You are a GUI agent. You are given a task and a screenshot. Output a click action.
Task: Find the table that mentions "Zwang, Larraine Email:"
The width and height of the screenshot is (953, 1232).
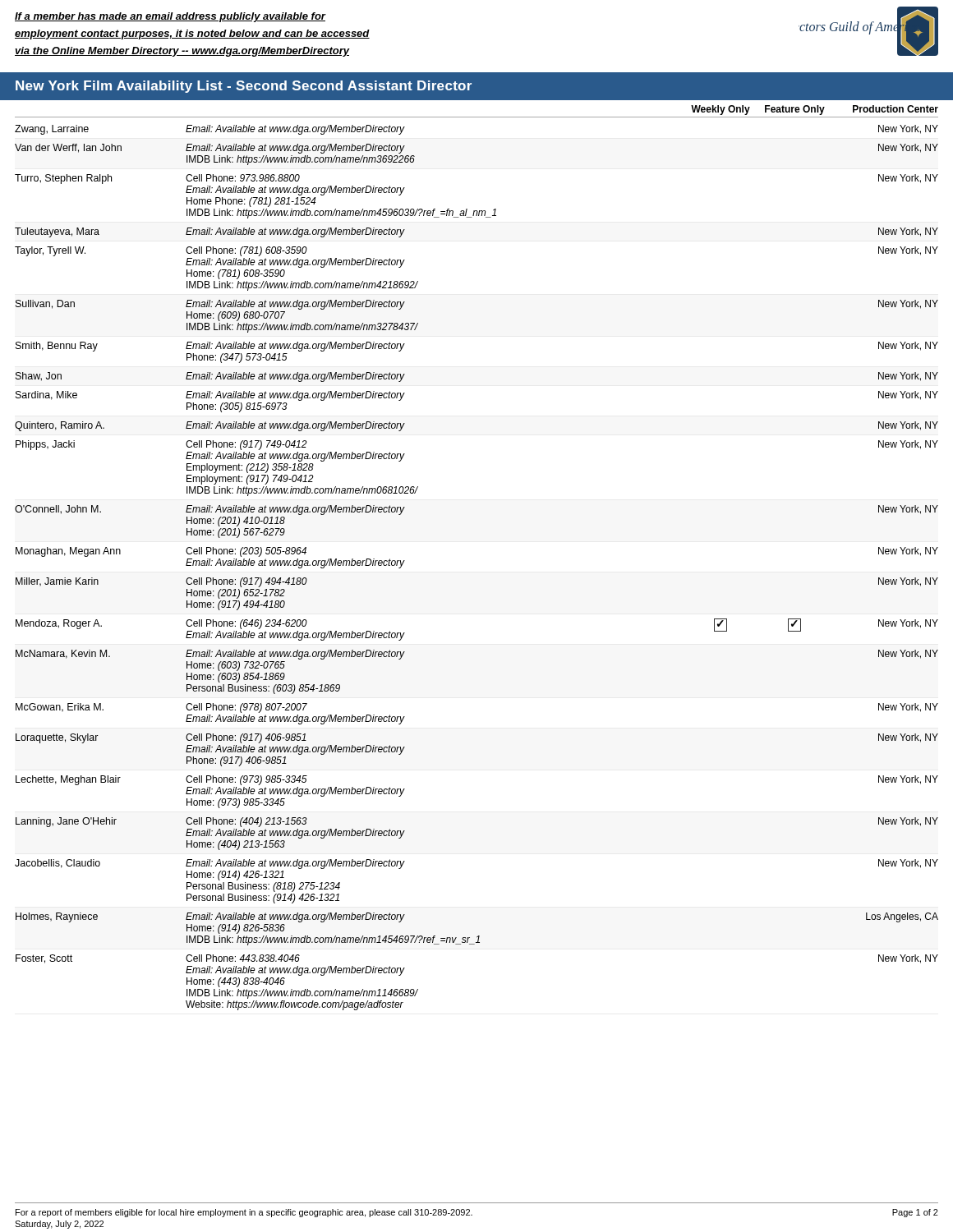[x=476, y=567]
